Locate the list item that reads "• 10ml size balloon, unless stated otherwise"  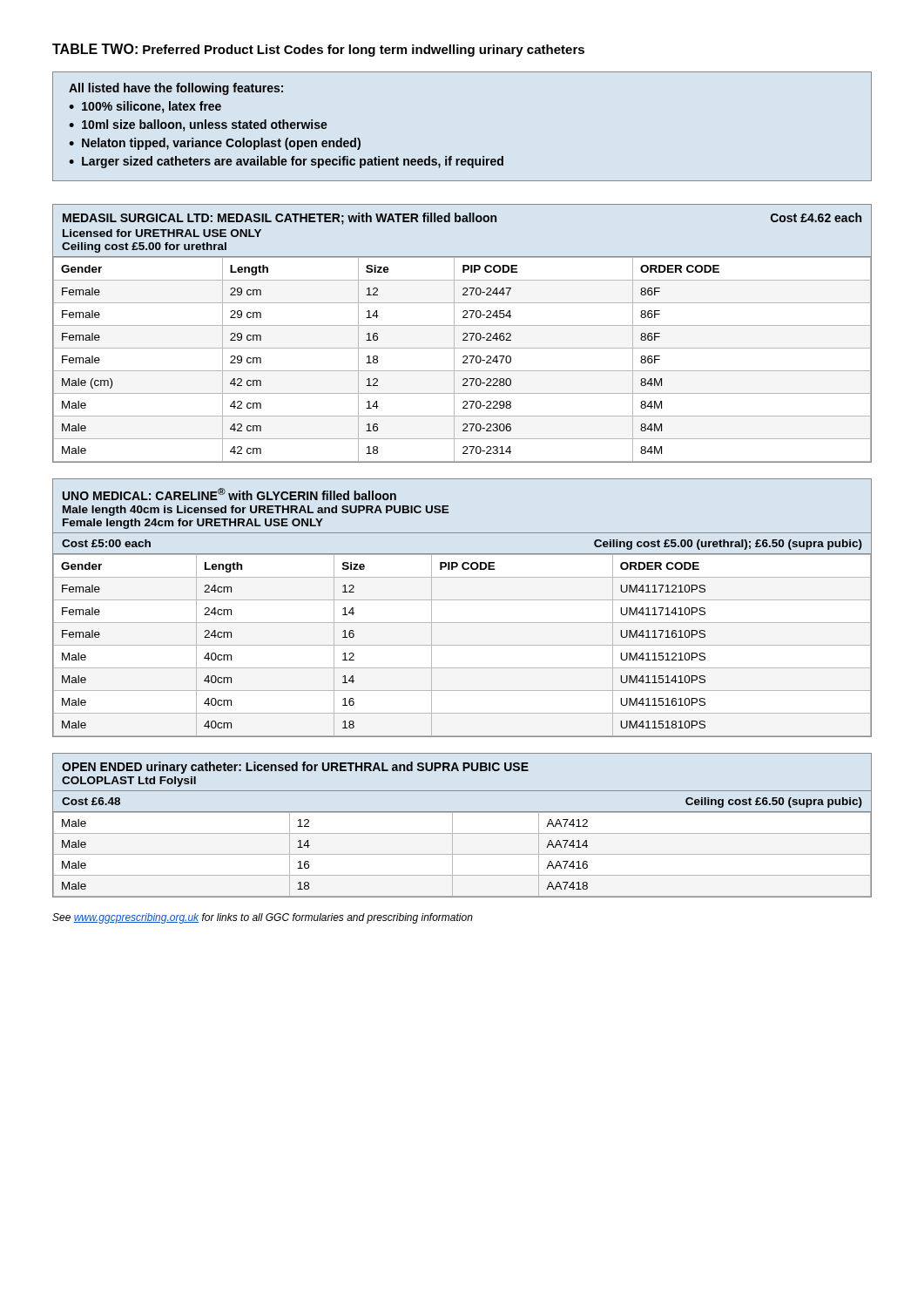coord(198,125)
